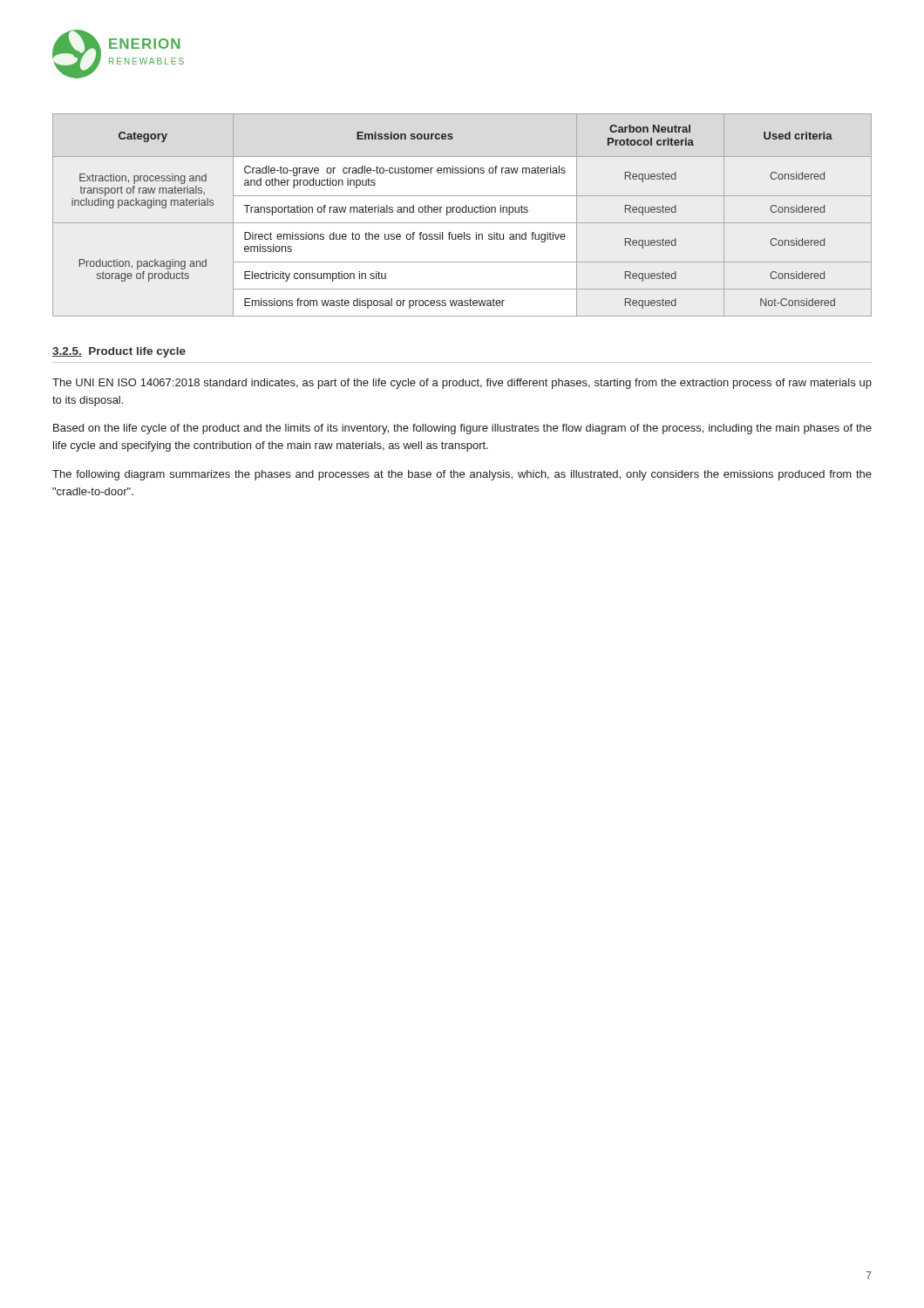Click on the text block with the text "Based on the life"
This screenshot has height=1308, width=924.
coord(462,437)
